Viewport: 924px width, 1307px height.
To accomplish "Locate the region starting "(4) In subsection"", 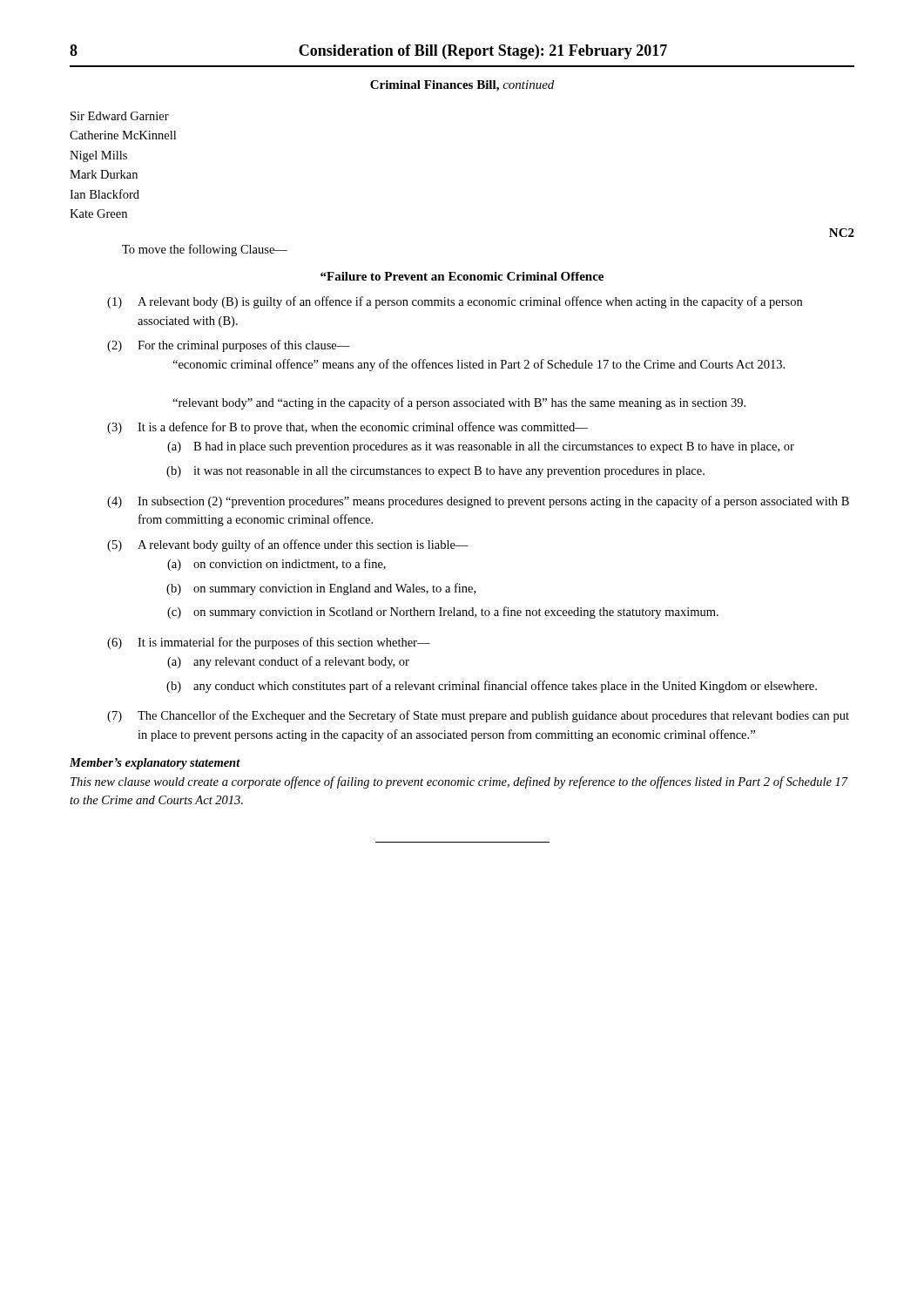I will pyautogui.click(x=462, y=511).
